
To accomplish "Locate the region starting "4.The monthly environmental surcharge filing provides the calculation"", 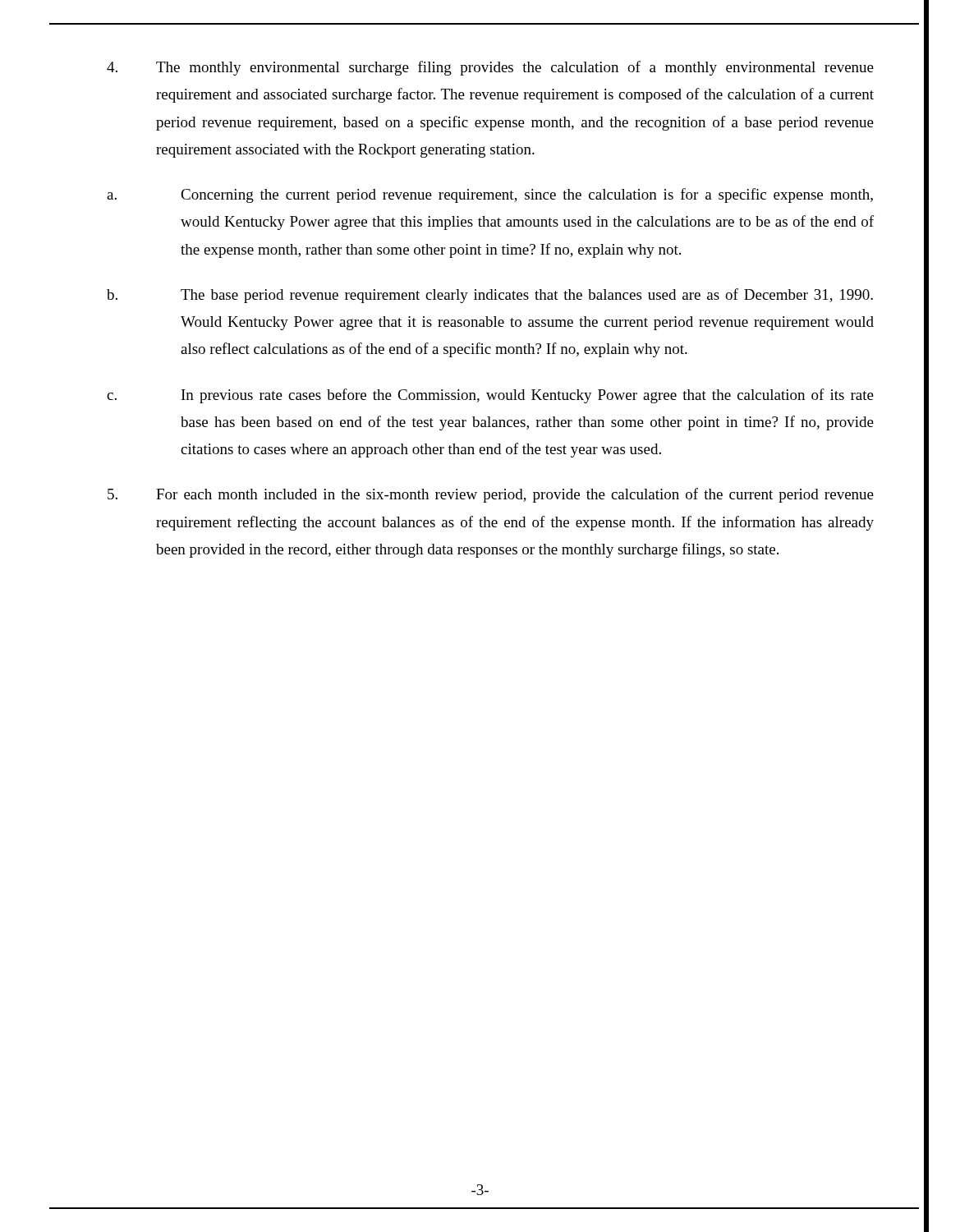I will click(490, 108).
